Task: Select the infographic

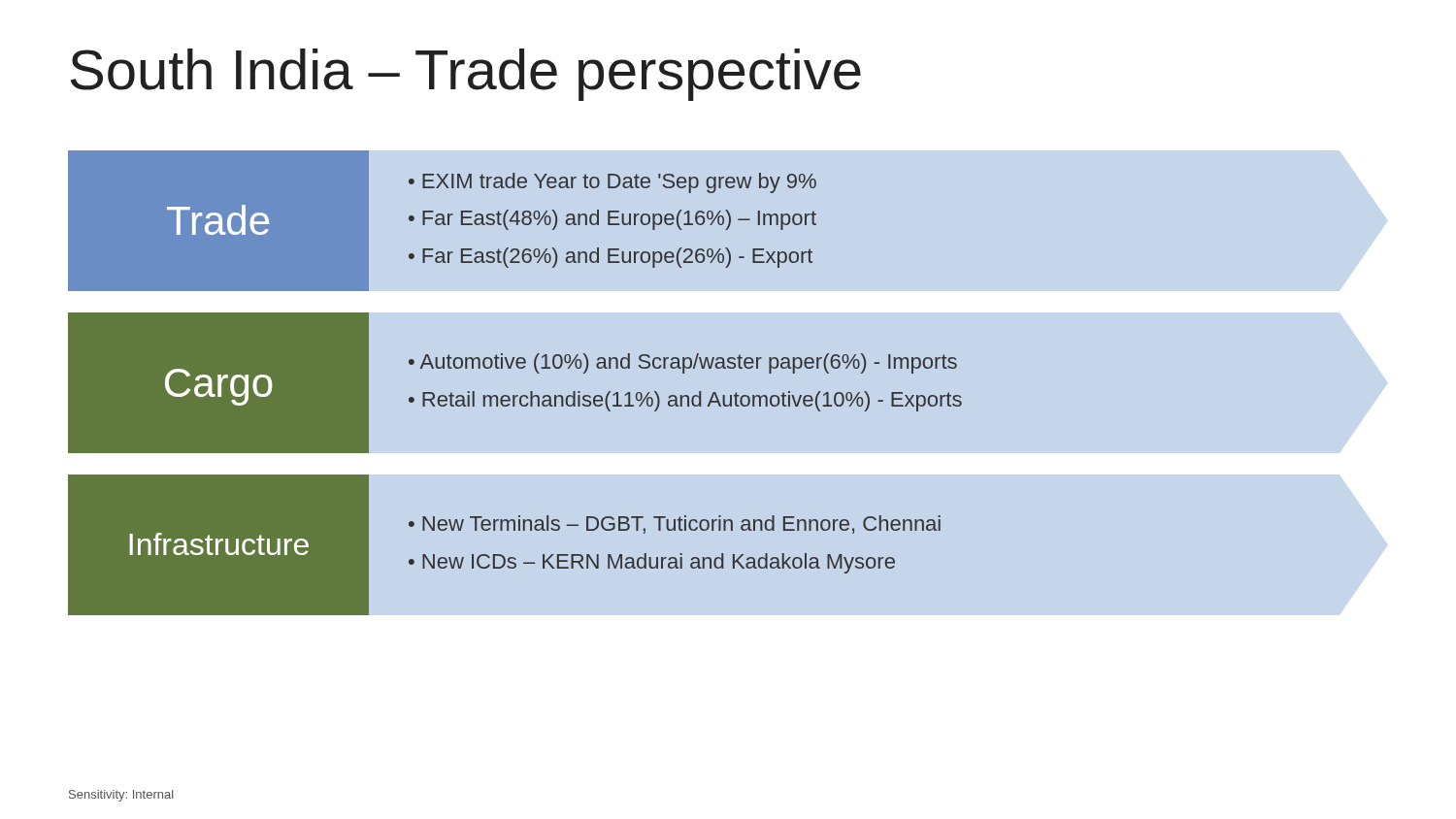Action: (728, 393)
